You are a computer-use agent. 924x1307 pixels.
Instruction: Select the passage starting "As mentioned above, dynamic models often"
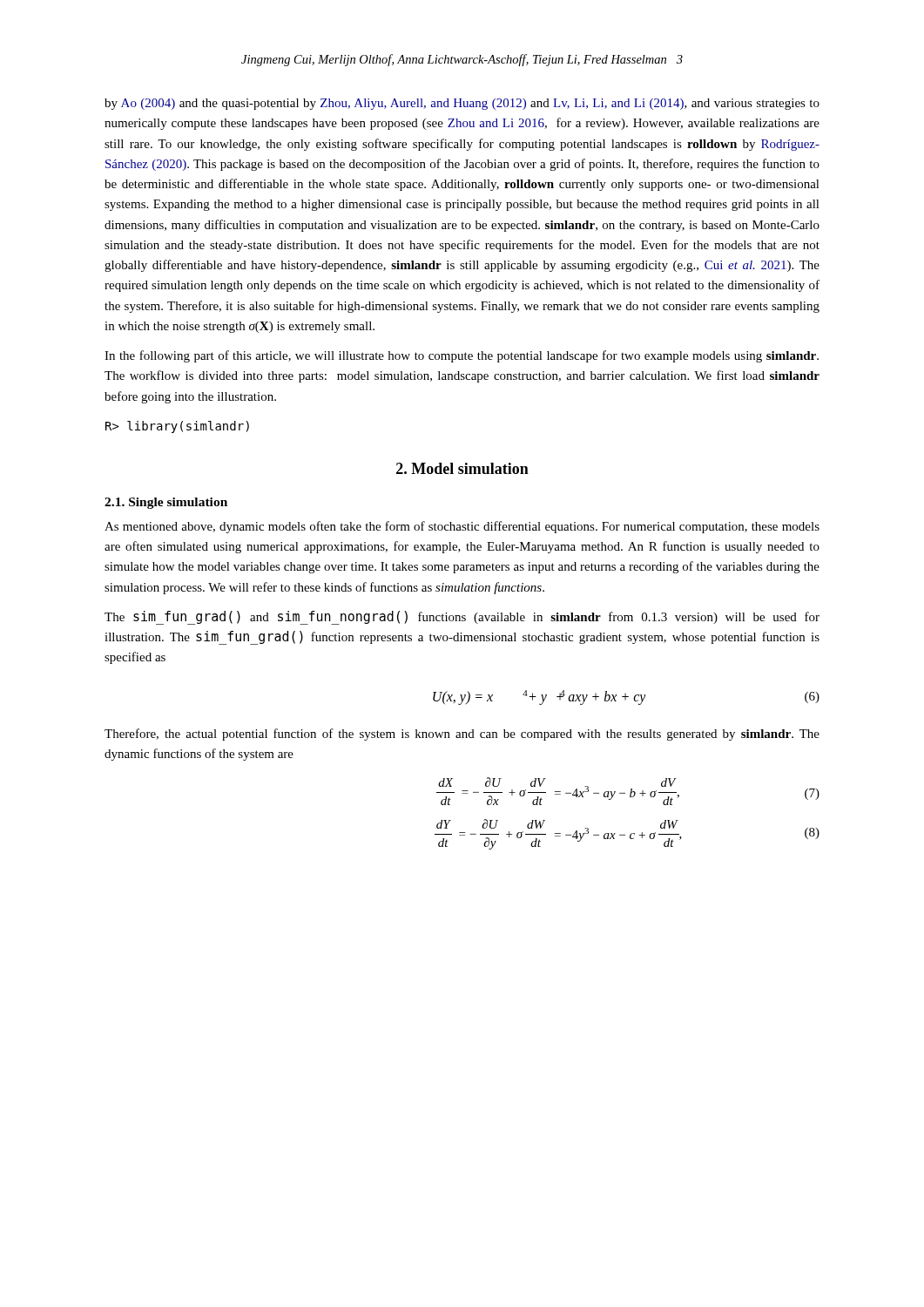tap(462, 556)
